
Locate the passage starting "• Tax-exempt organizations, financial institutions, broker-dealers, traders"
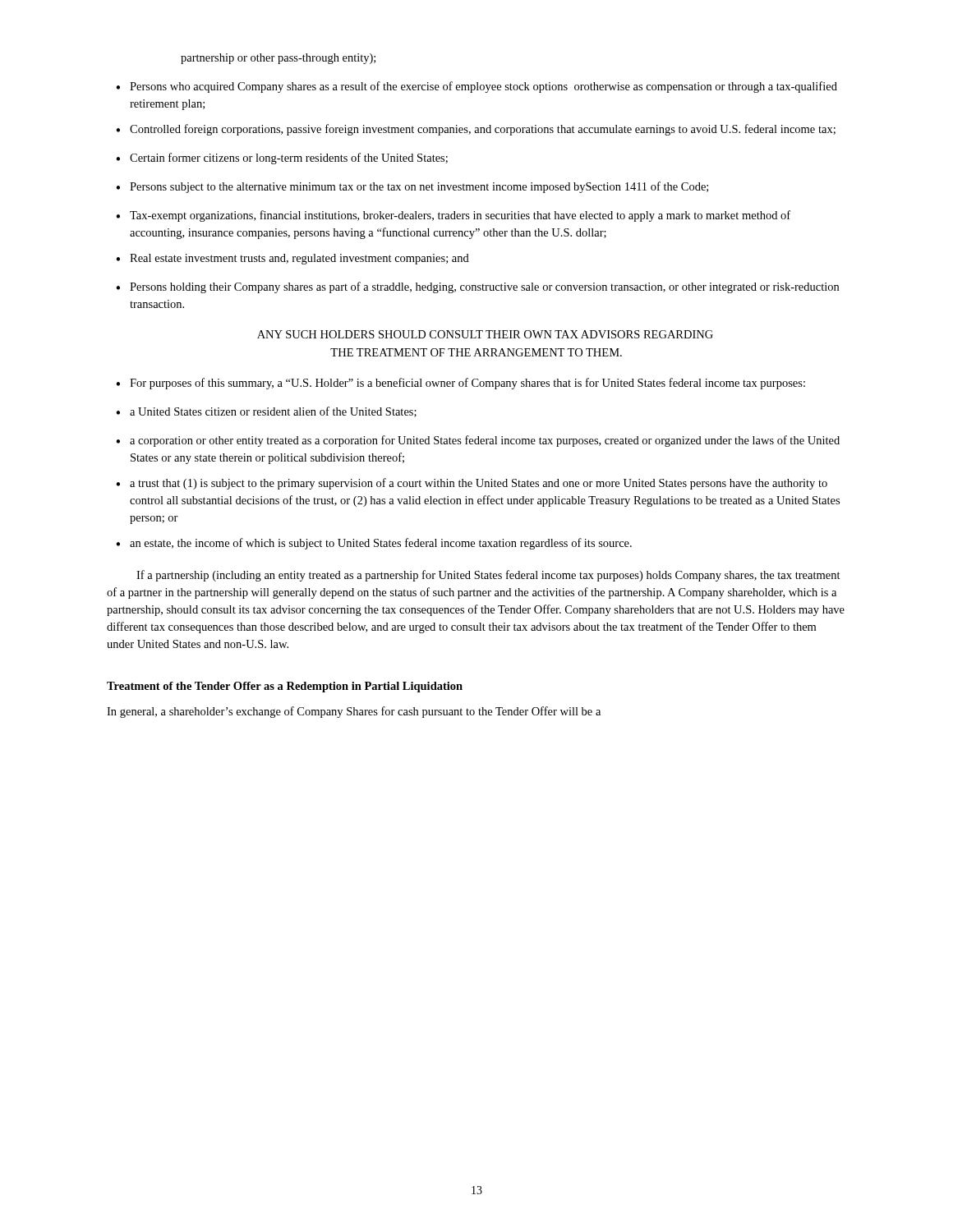tap(476, 224)
